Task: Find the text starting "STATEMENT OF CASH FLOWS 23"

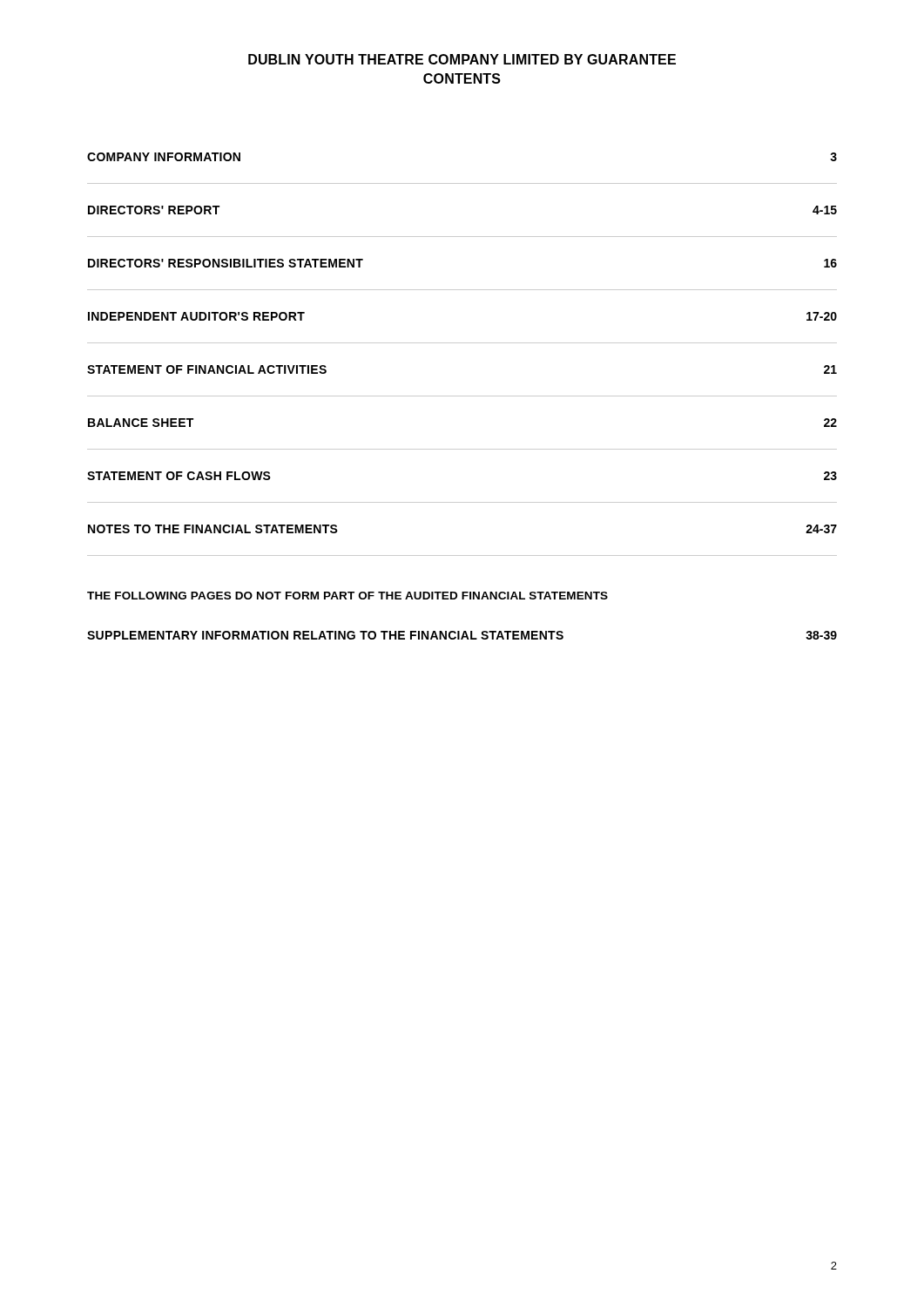Action: pyautogui.click(x=179, y=475)
